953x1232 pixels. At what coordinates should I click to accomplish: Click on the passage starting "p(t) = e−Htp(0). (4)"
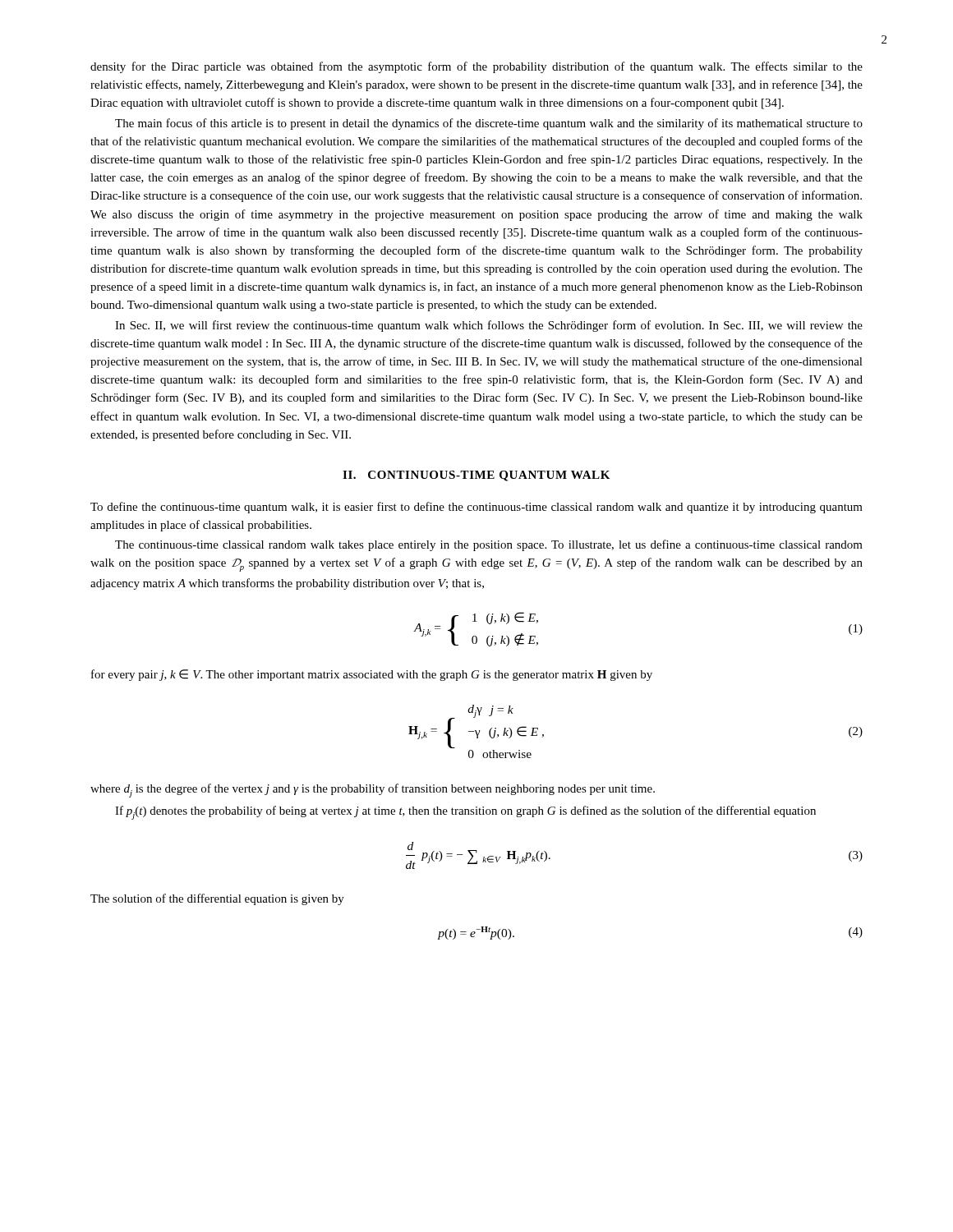pos(472,933)
